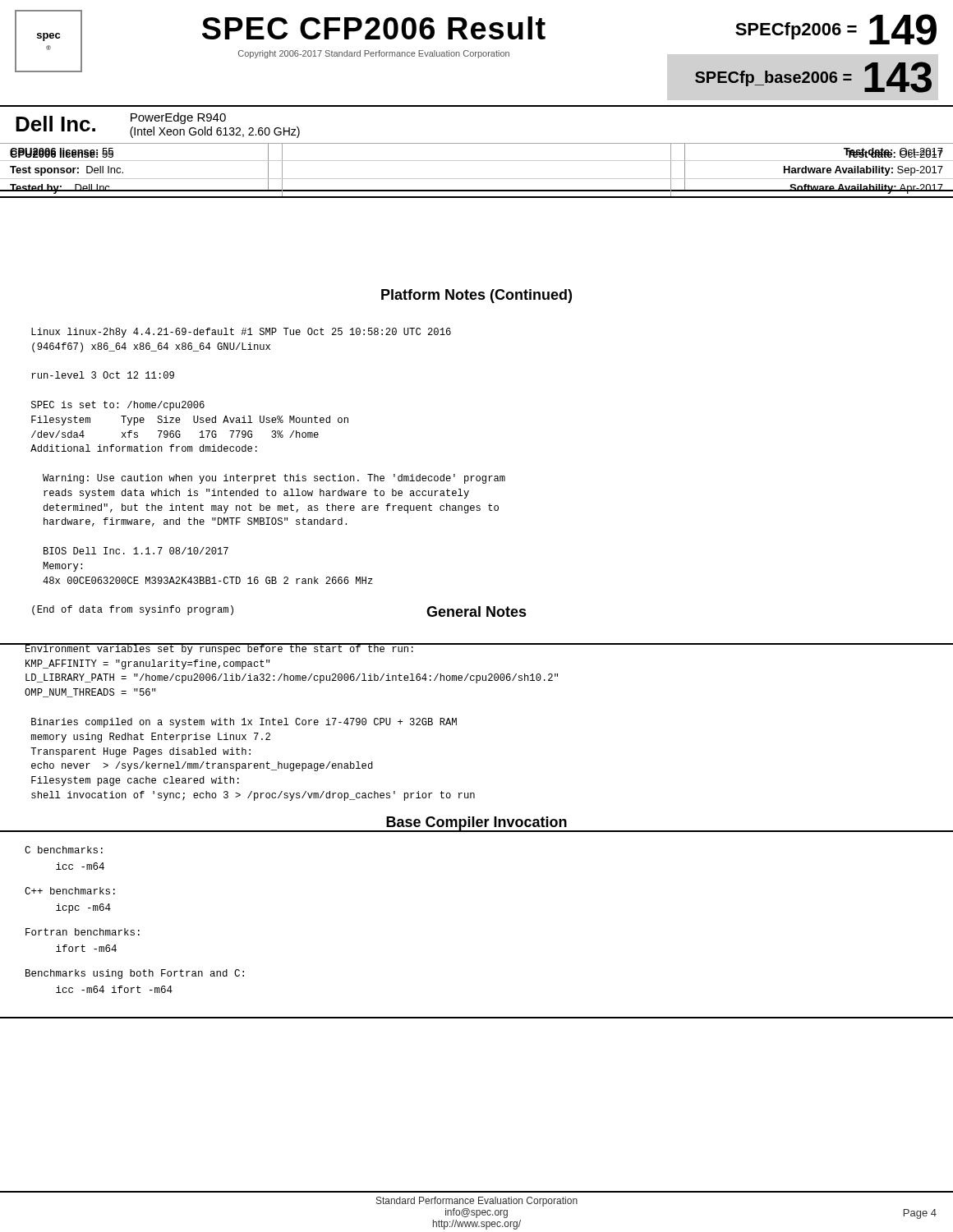Click the passage that begins "Linux linux-2h8y 4.4.21-69-default"
Screen dimensions: 1232x953
click(x=265, y=479)
